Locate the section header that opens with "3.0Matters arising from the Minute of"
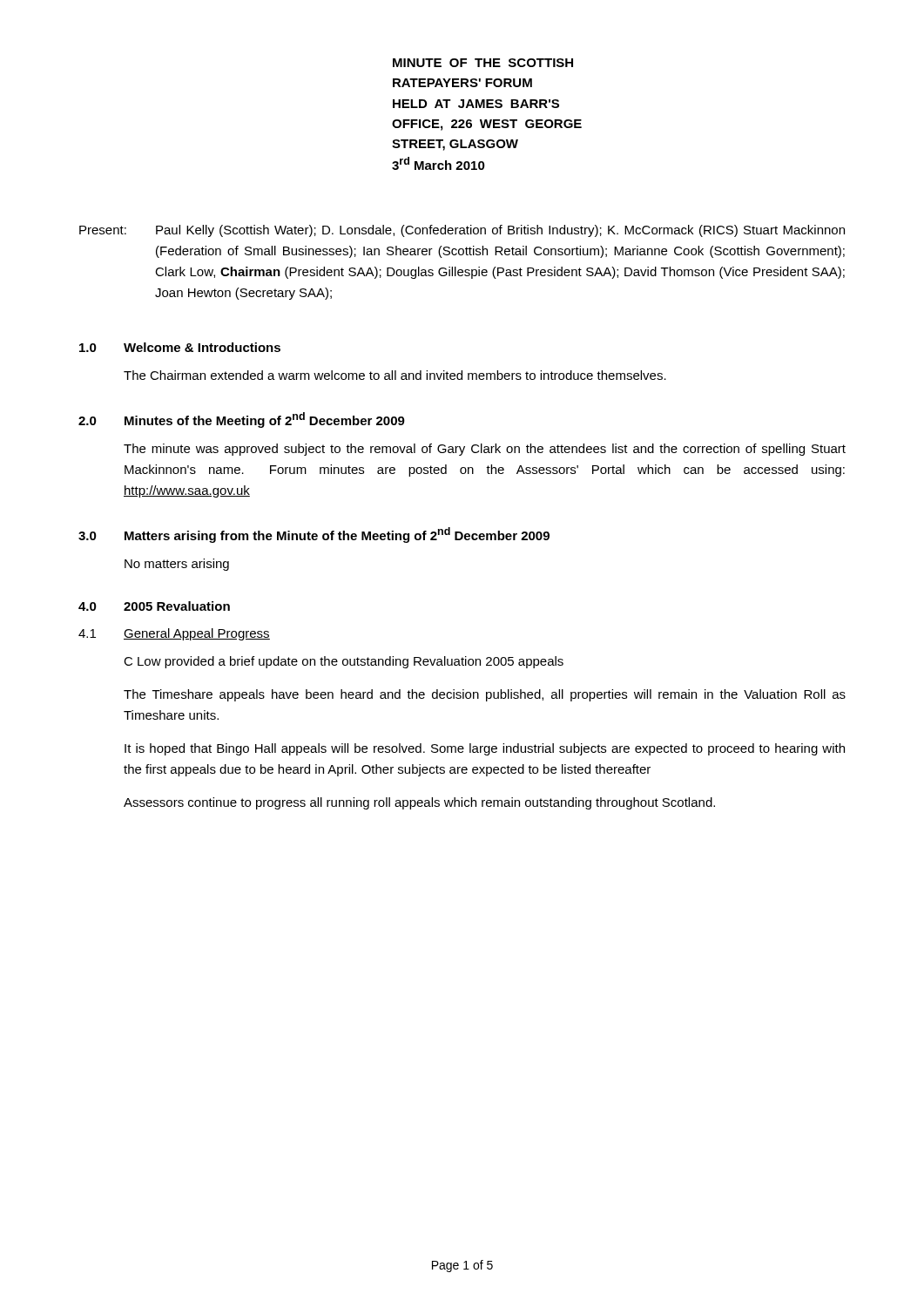This screenshot has height=1307, width=924. pyautogui.click(x=314, y=534)
